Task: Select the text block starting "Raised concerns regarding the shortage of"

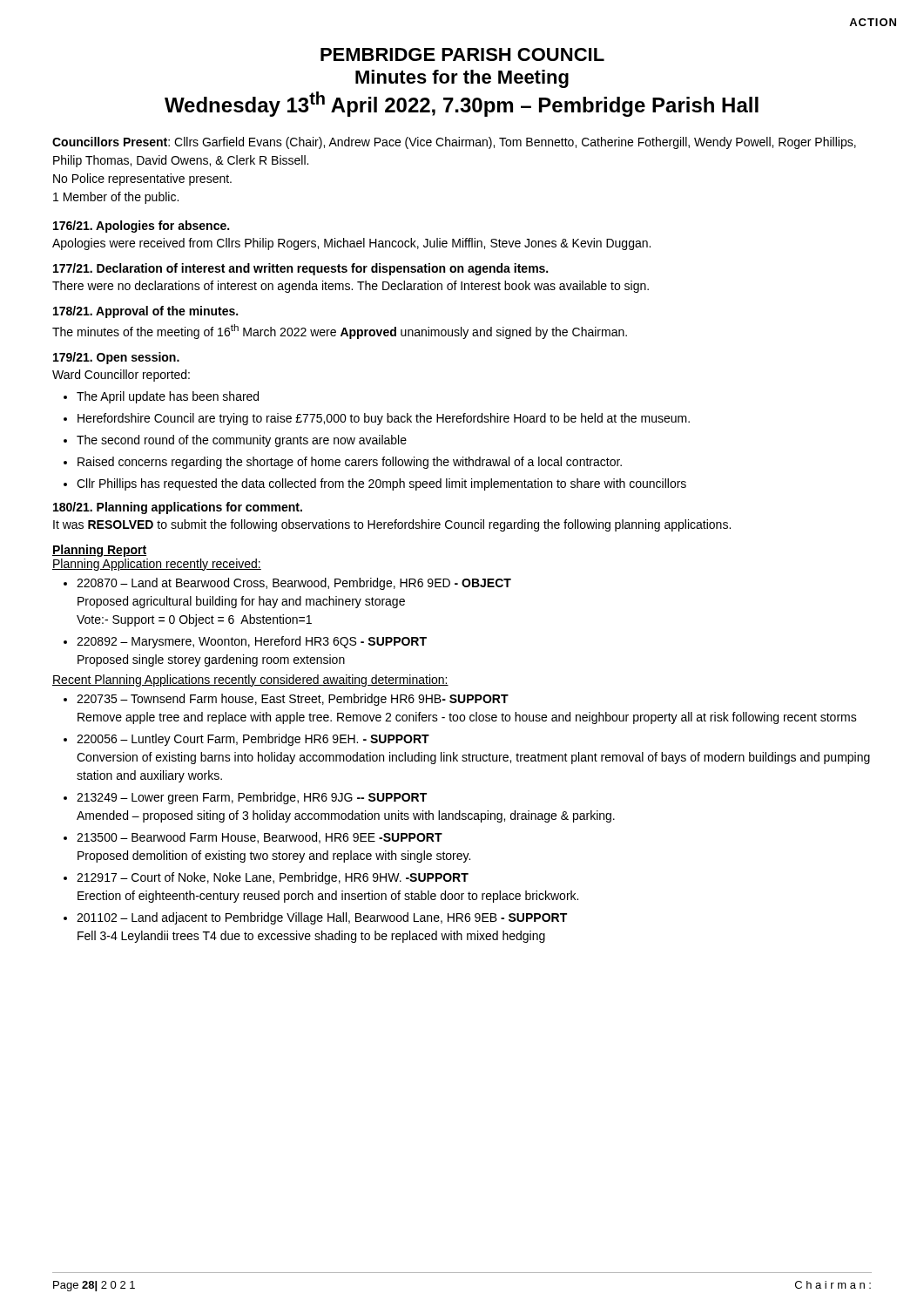Action: click(x=350, y=462)
